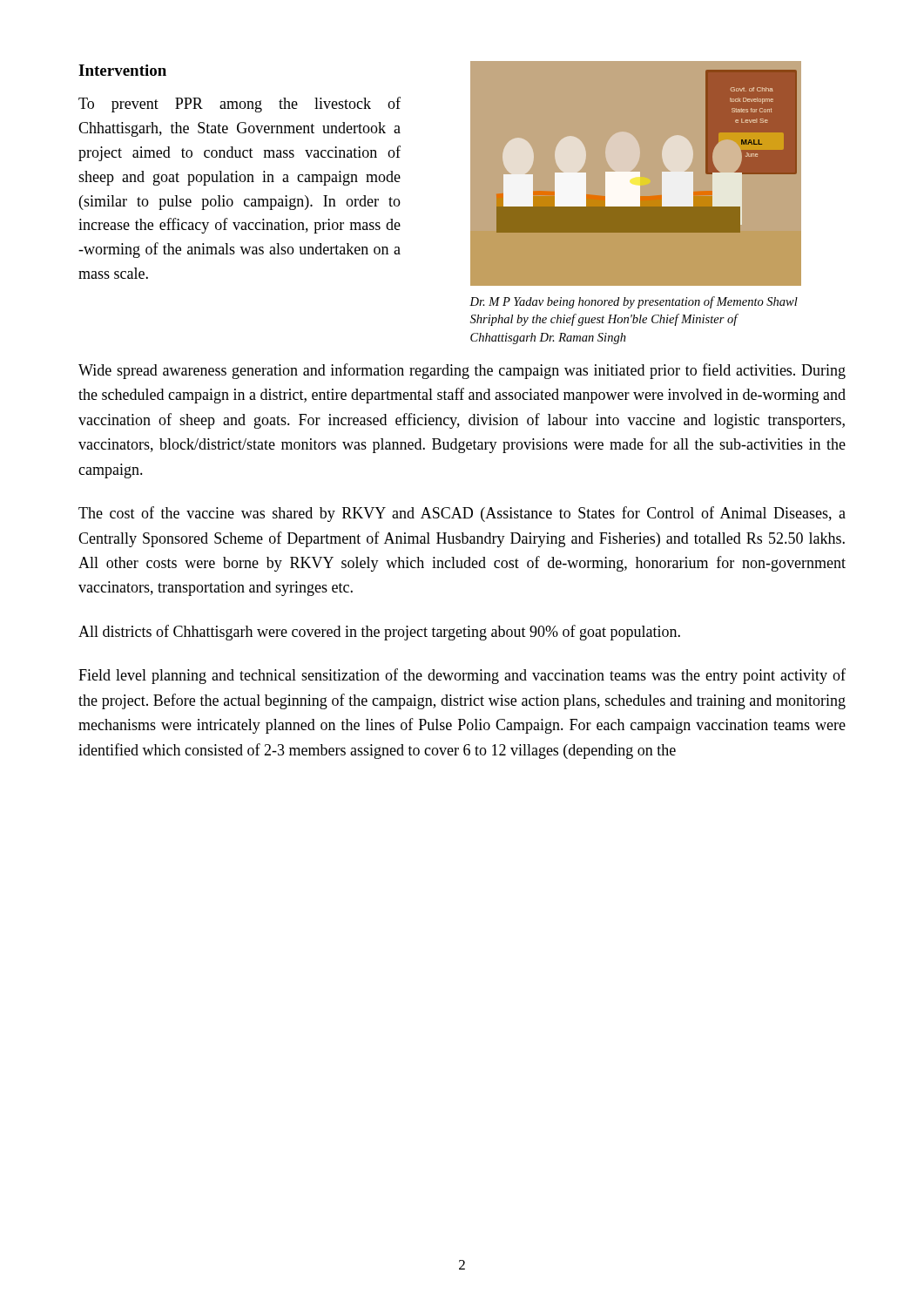Locate the region starting "Field level planning and technical"
Viewport: 924px width, 1307px height.
click(x=462, y=713)
